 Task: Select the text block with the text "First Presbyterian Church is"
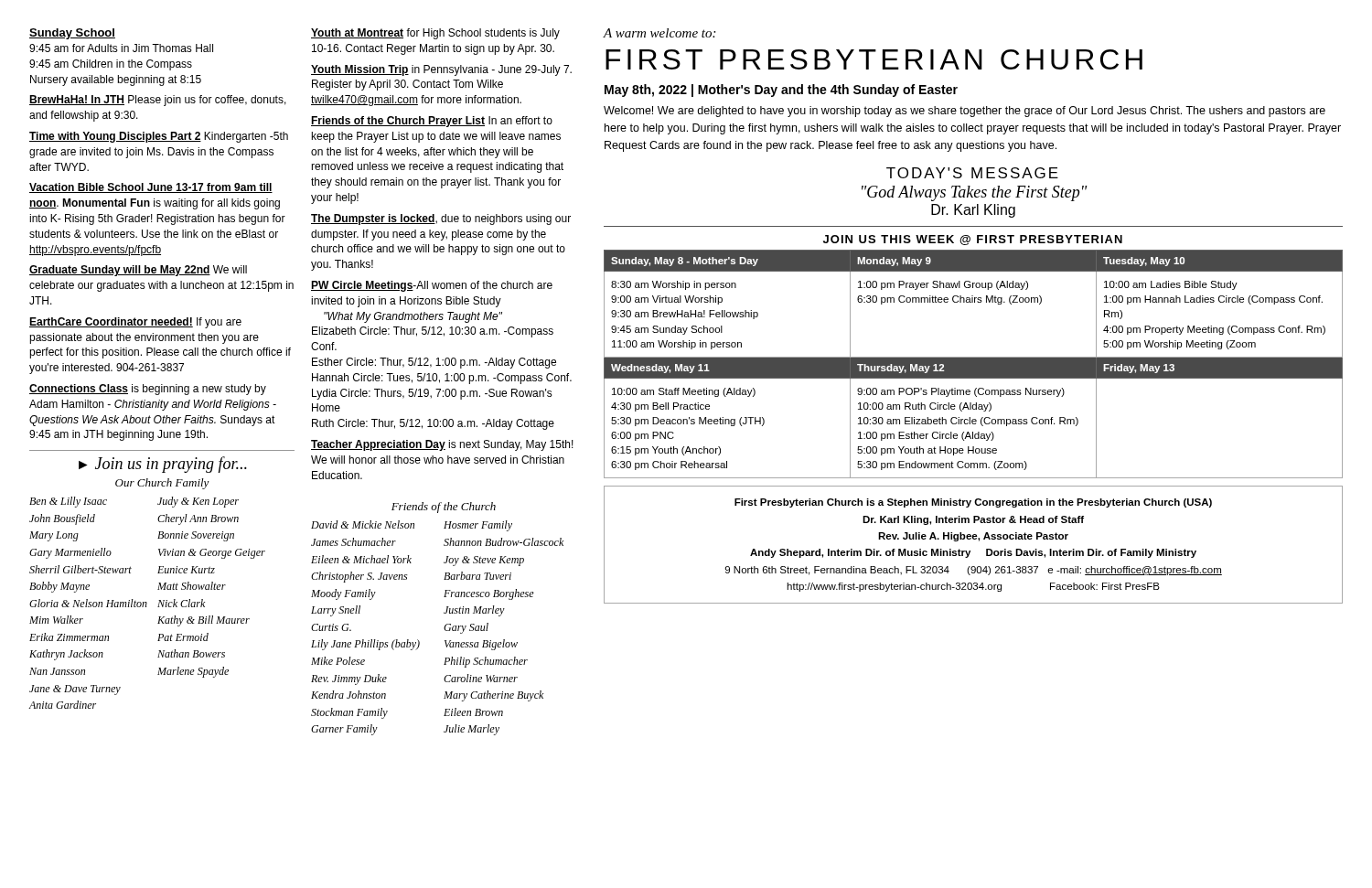973,544
